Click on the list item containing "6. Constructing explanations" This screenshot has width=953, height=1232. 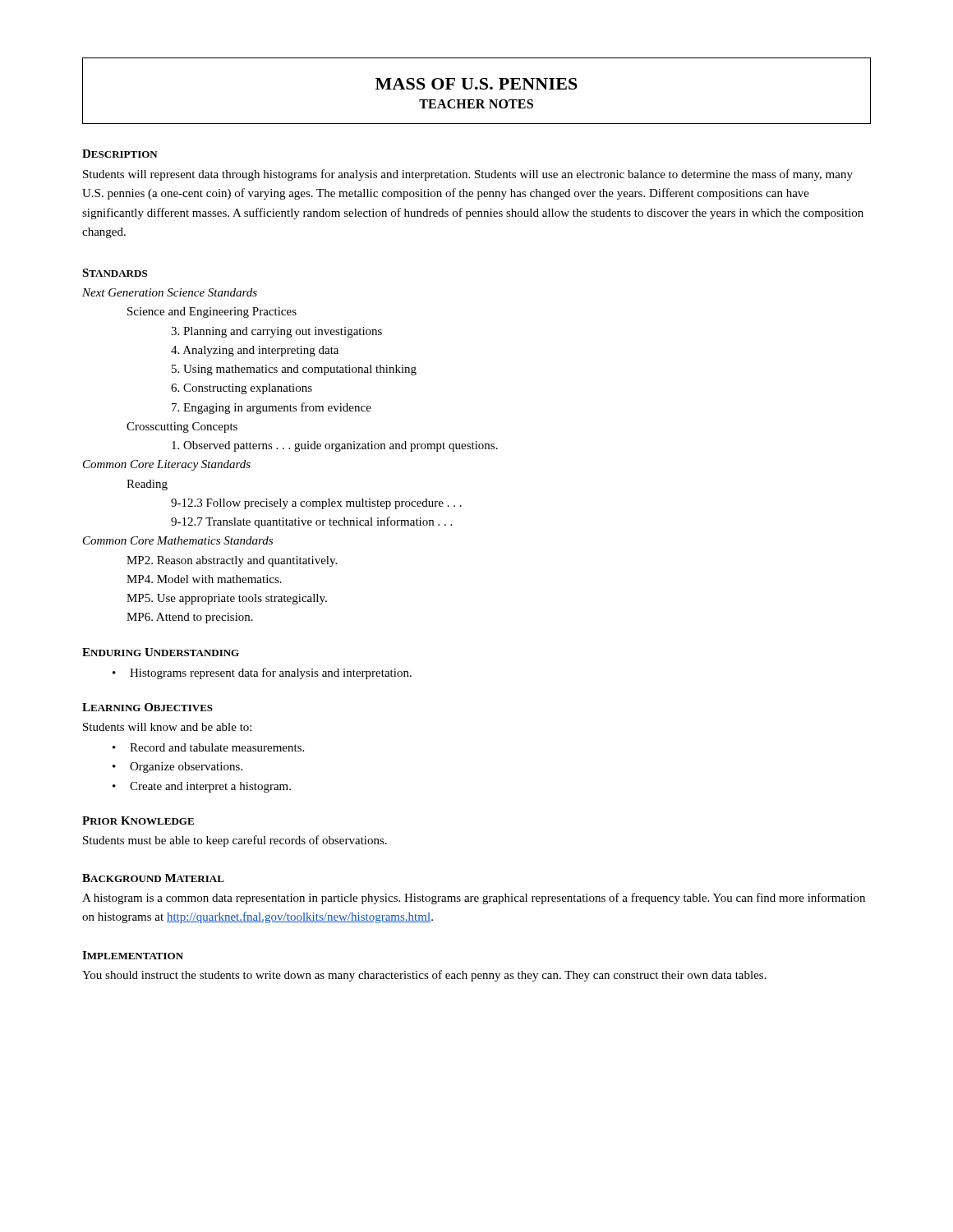[x=242, y=388]
